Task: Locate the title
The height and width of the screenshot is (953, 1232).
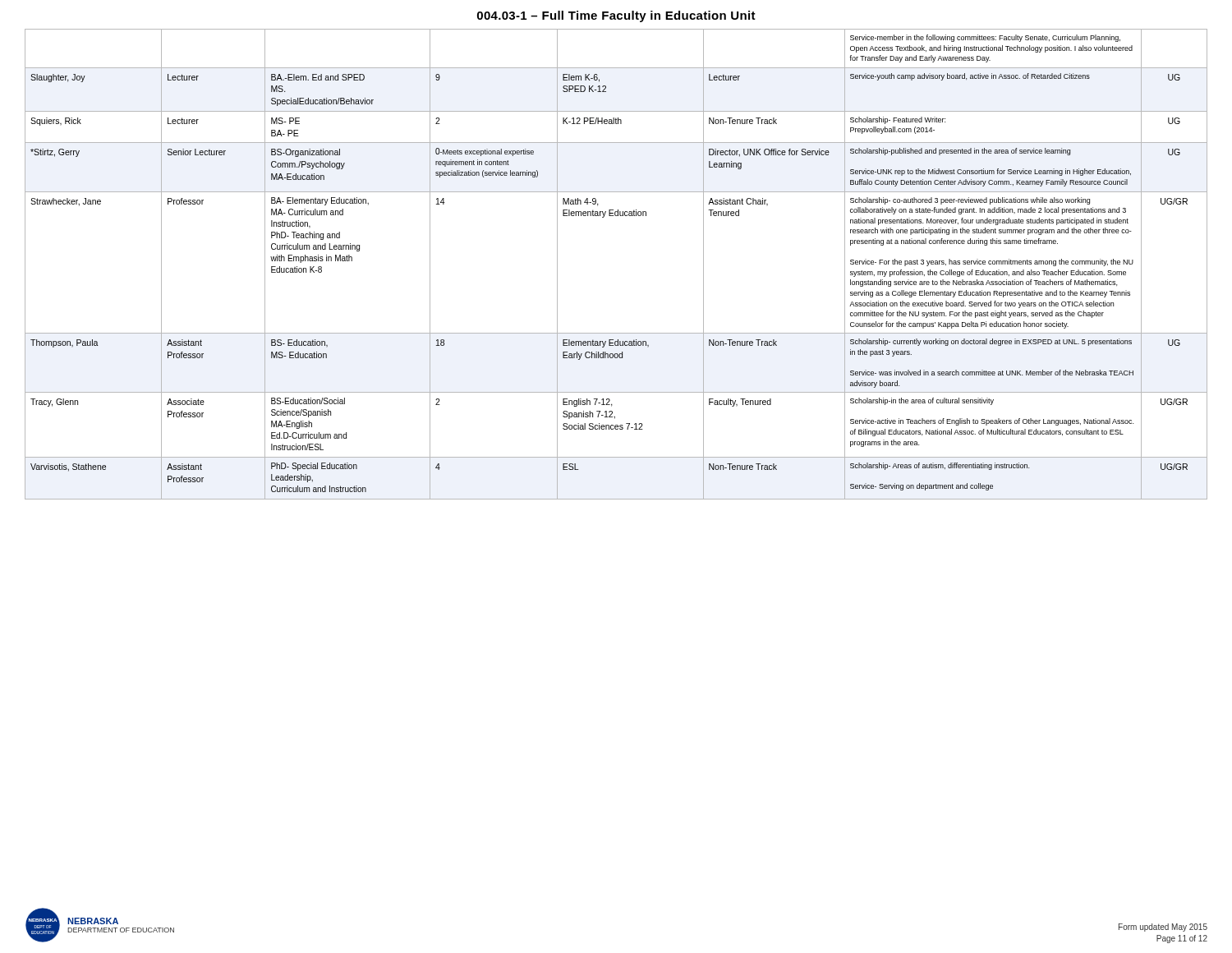Action: pyautogui.click(x=616, y=15)
